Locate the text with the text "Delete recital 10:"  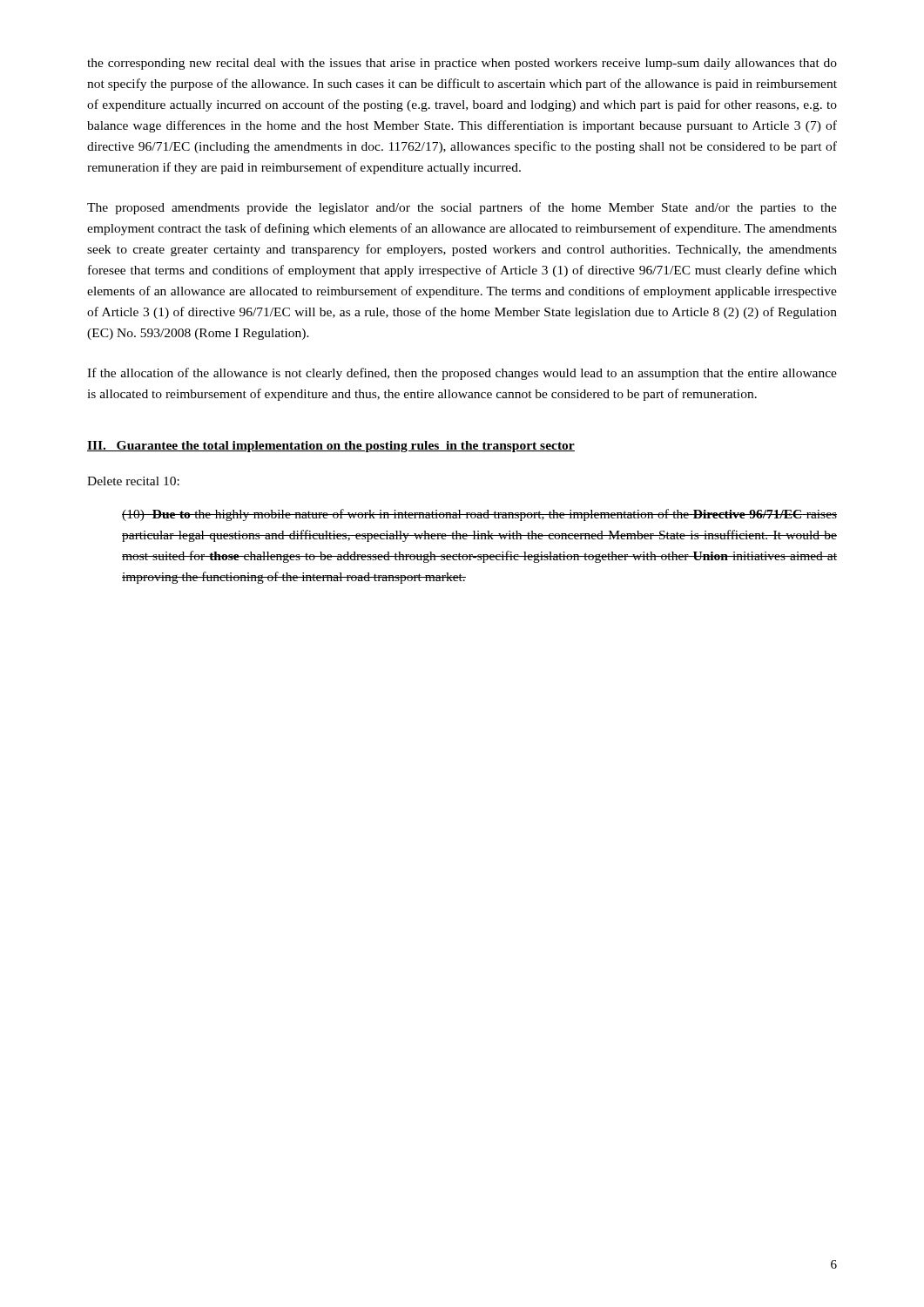[x=134, y=480]
